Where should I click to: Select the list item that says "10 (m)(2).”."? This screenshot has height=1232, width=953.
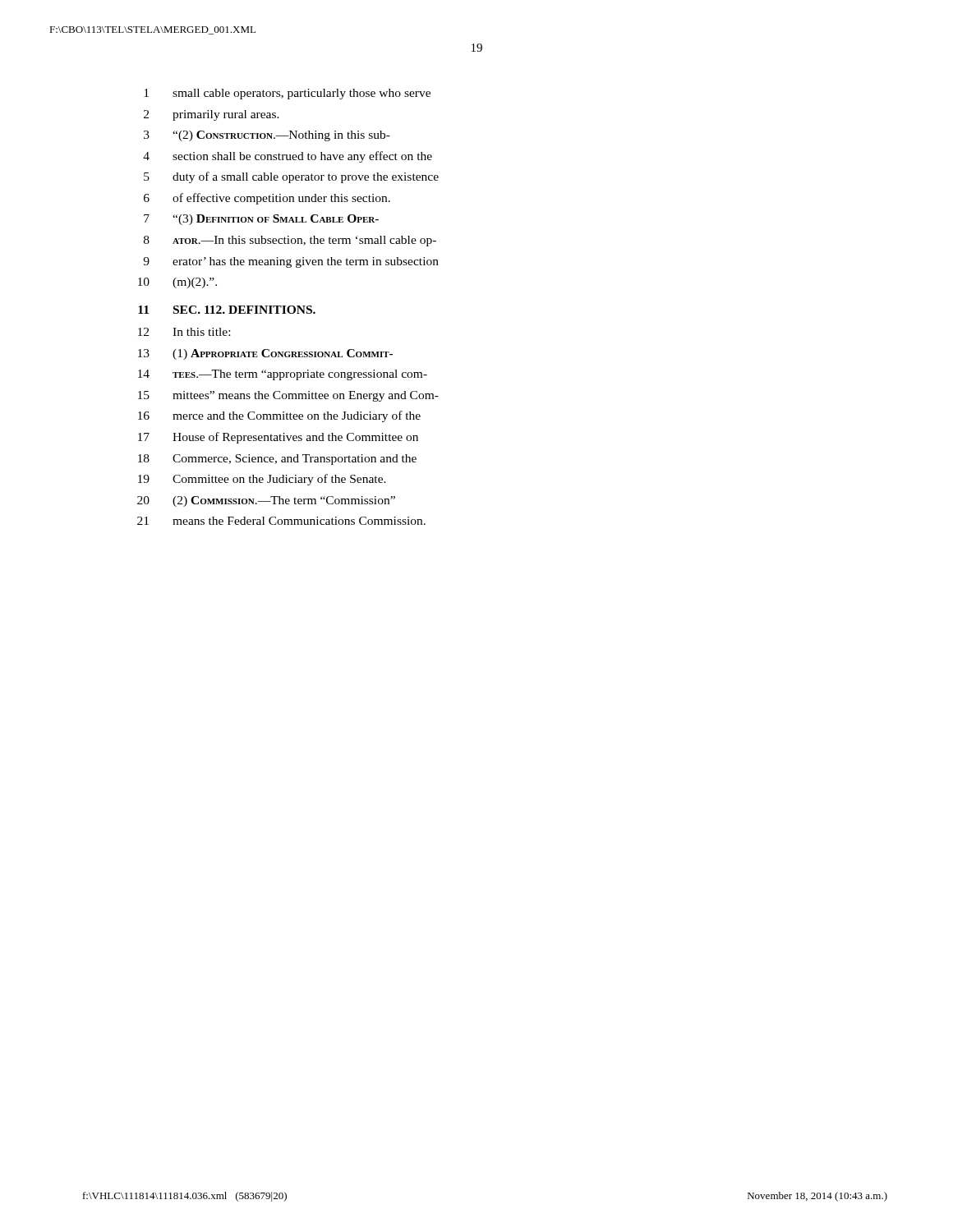(x=177, y=283)
